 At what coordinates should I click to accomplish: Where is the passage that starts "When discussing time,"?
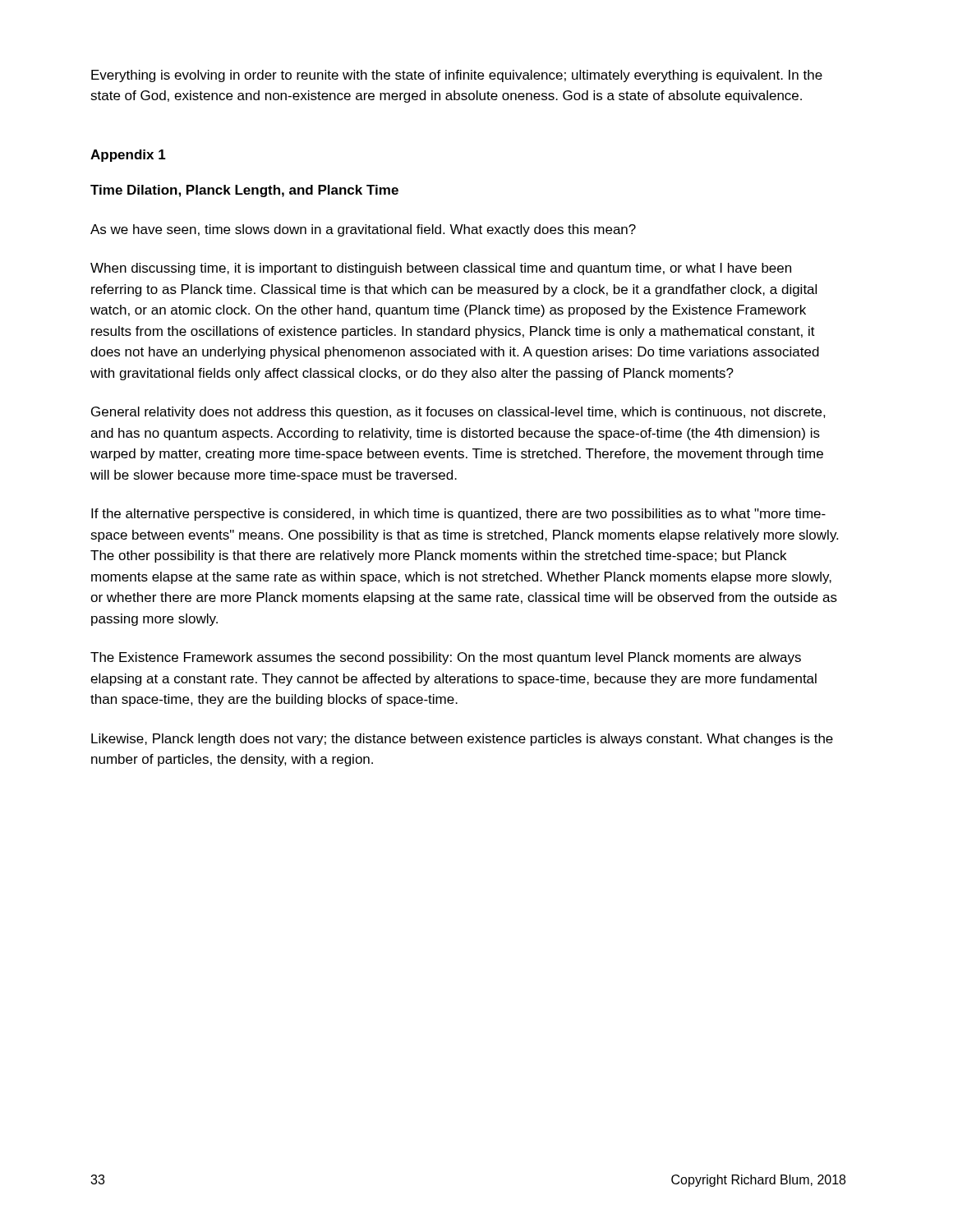point(455,321)
